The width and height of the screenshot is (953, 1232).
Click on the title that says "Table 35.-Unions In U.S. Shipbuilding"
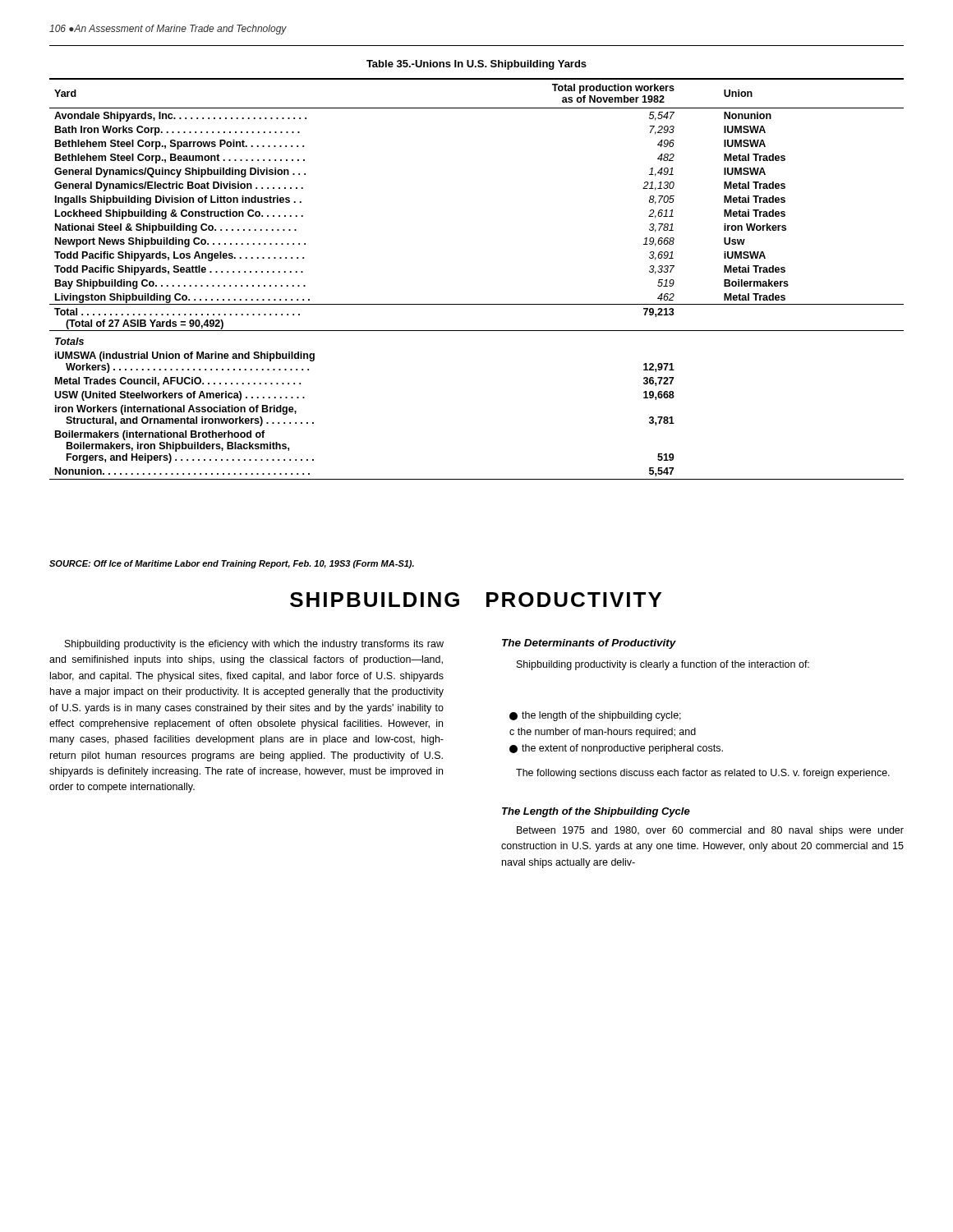476,64
